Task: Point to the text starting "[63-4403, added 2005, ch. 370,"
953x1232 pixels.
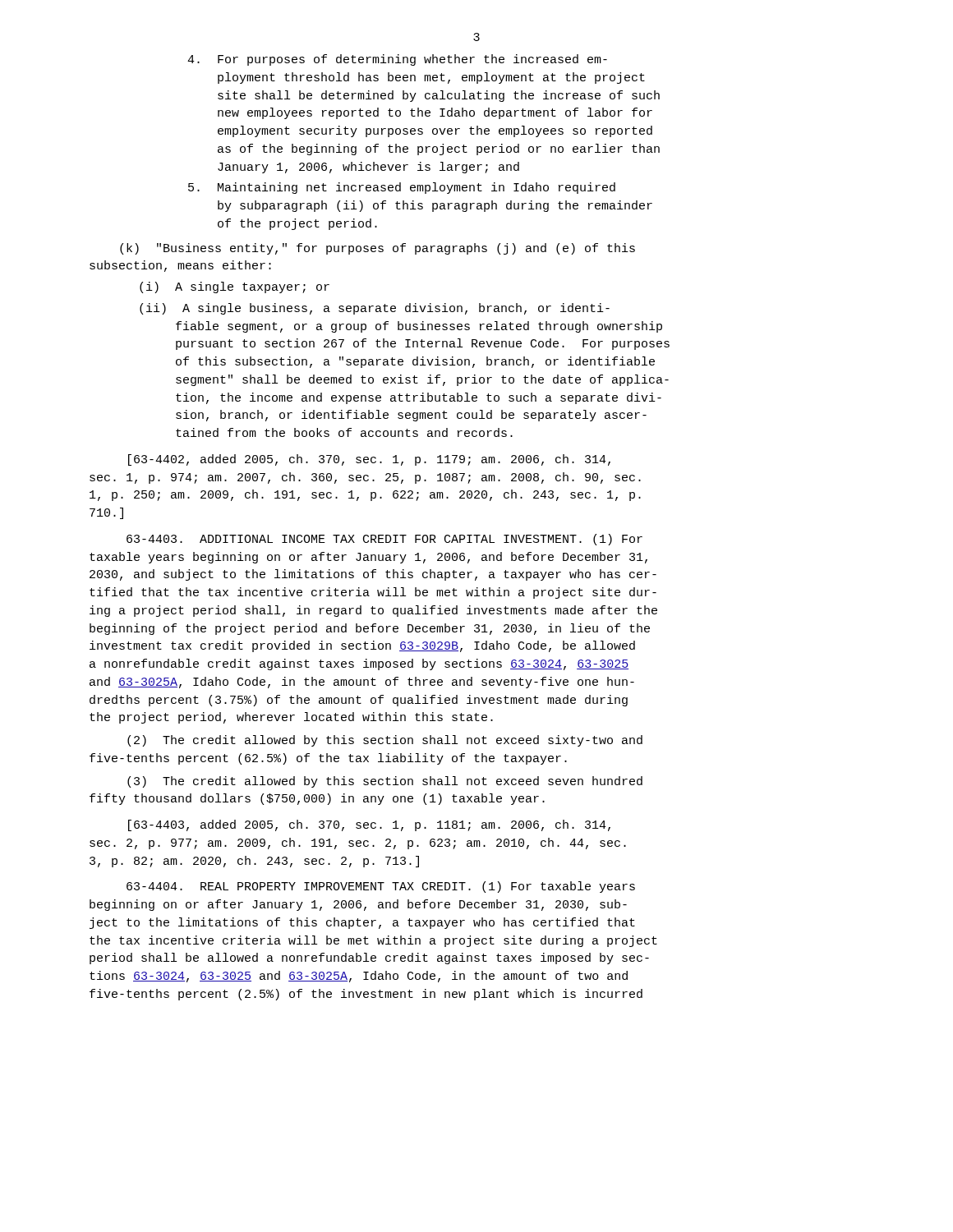Action: click(x=359, y=844)
